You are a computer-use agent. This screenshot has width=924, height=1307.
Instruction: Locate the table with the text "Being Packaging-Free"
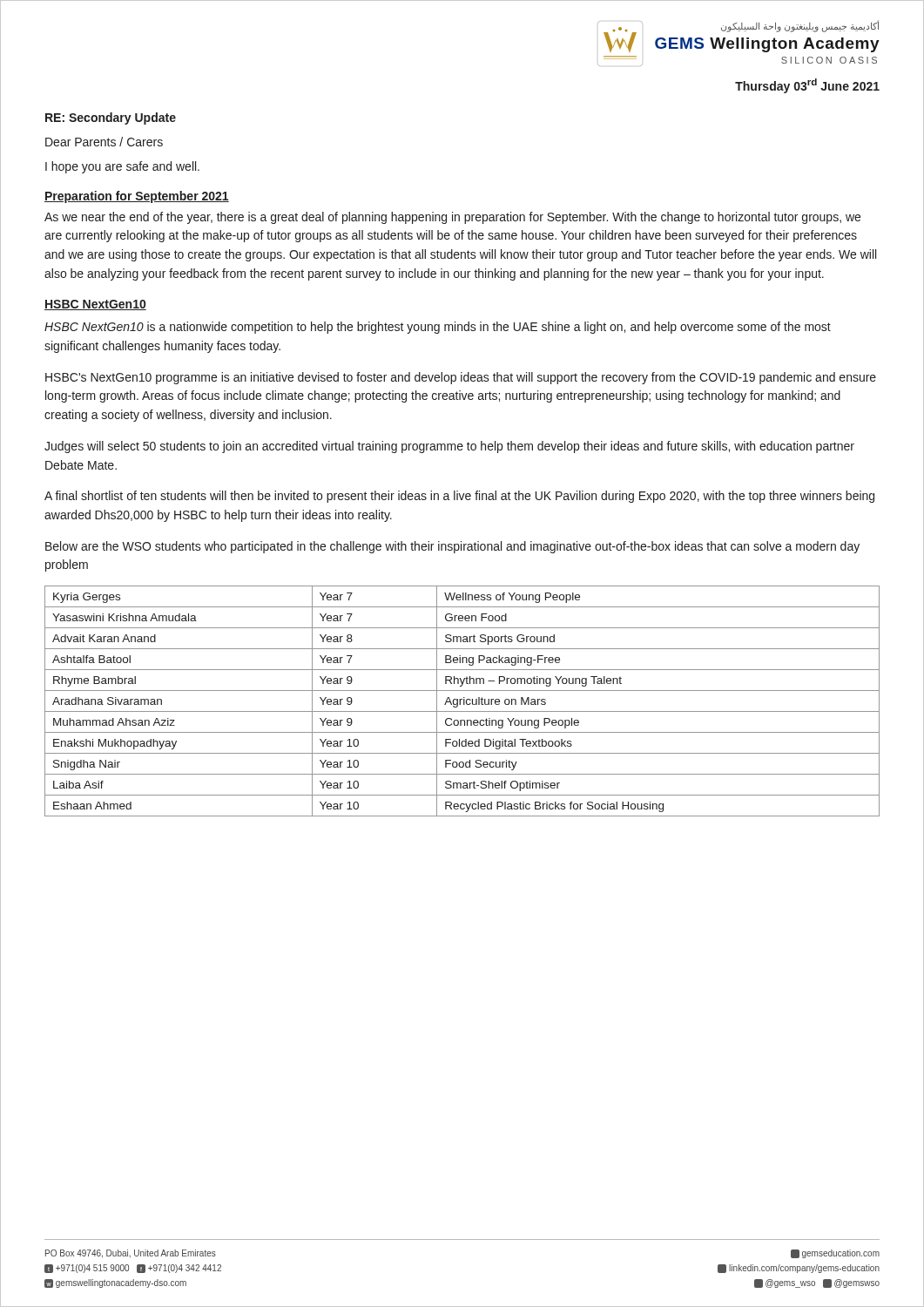[x=462, y=701]
